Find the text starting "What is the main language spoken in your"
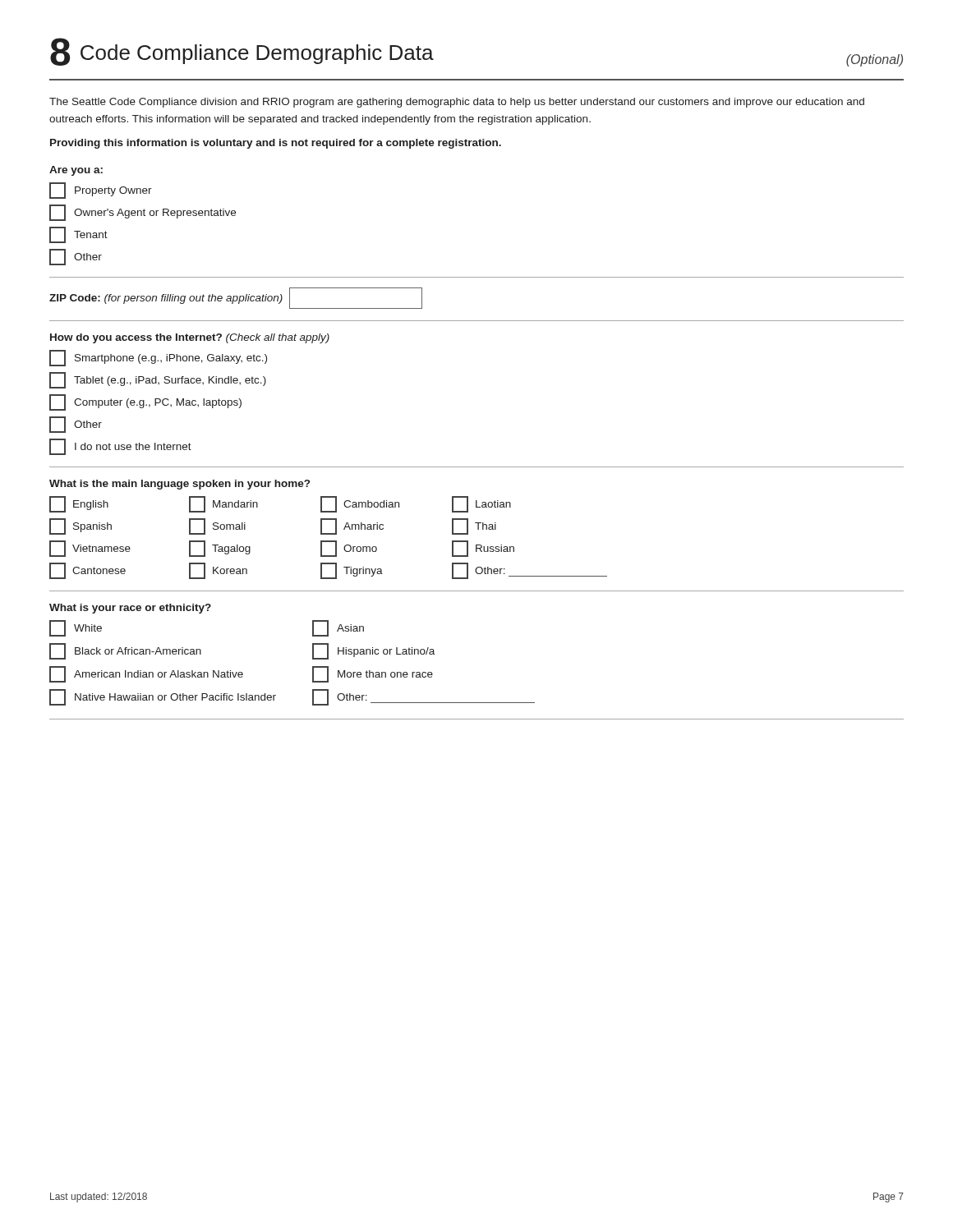 click(x=180, y=483)
